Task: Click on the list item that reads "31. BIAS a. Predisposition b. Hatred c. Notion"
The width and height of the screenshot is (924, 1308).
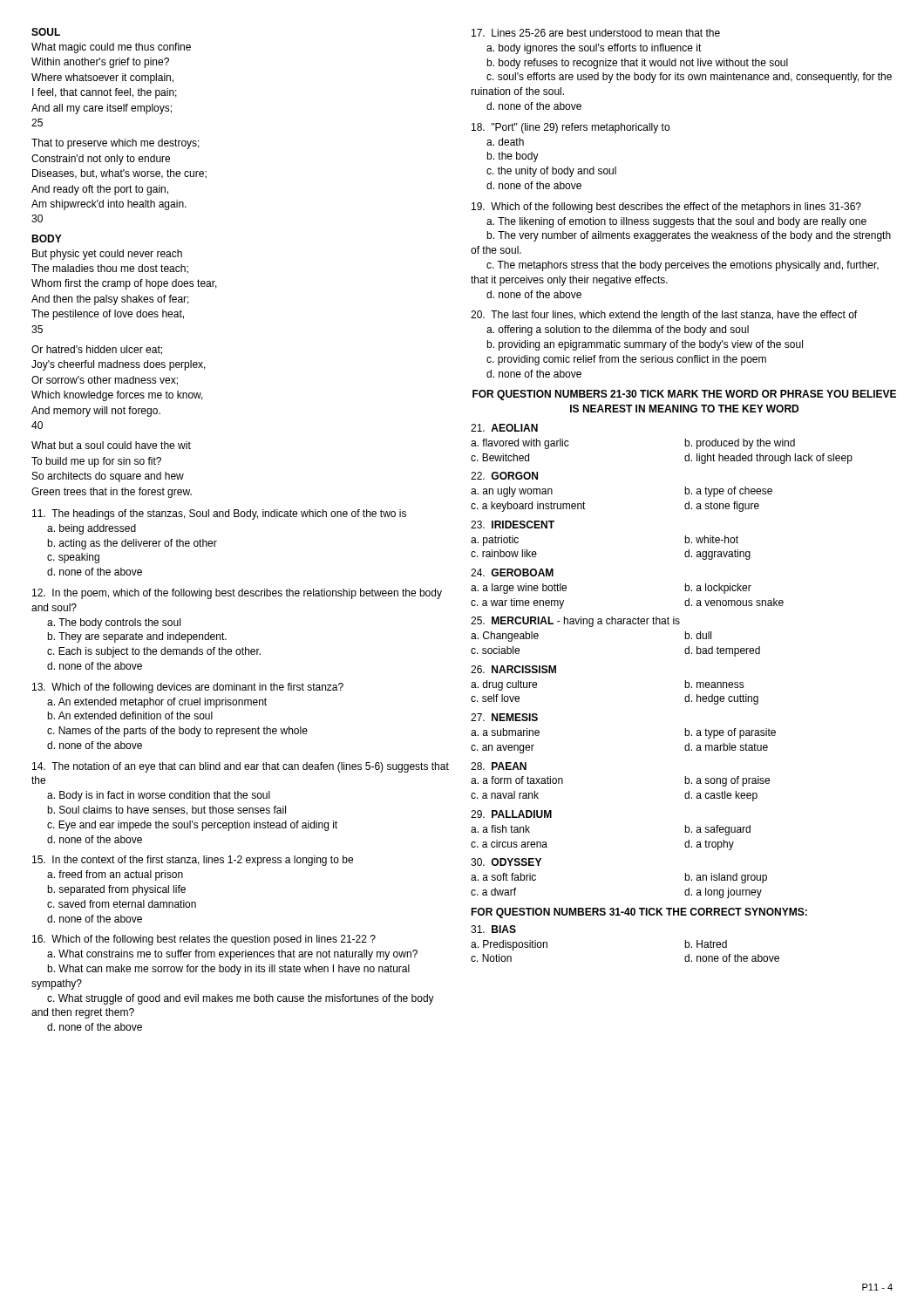Action: [x=684, y=945]
